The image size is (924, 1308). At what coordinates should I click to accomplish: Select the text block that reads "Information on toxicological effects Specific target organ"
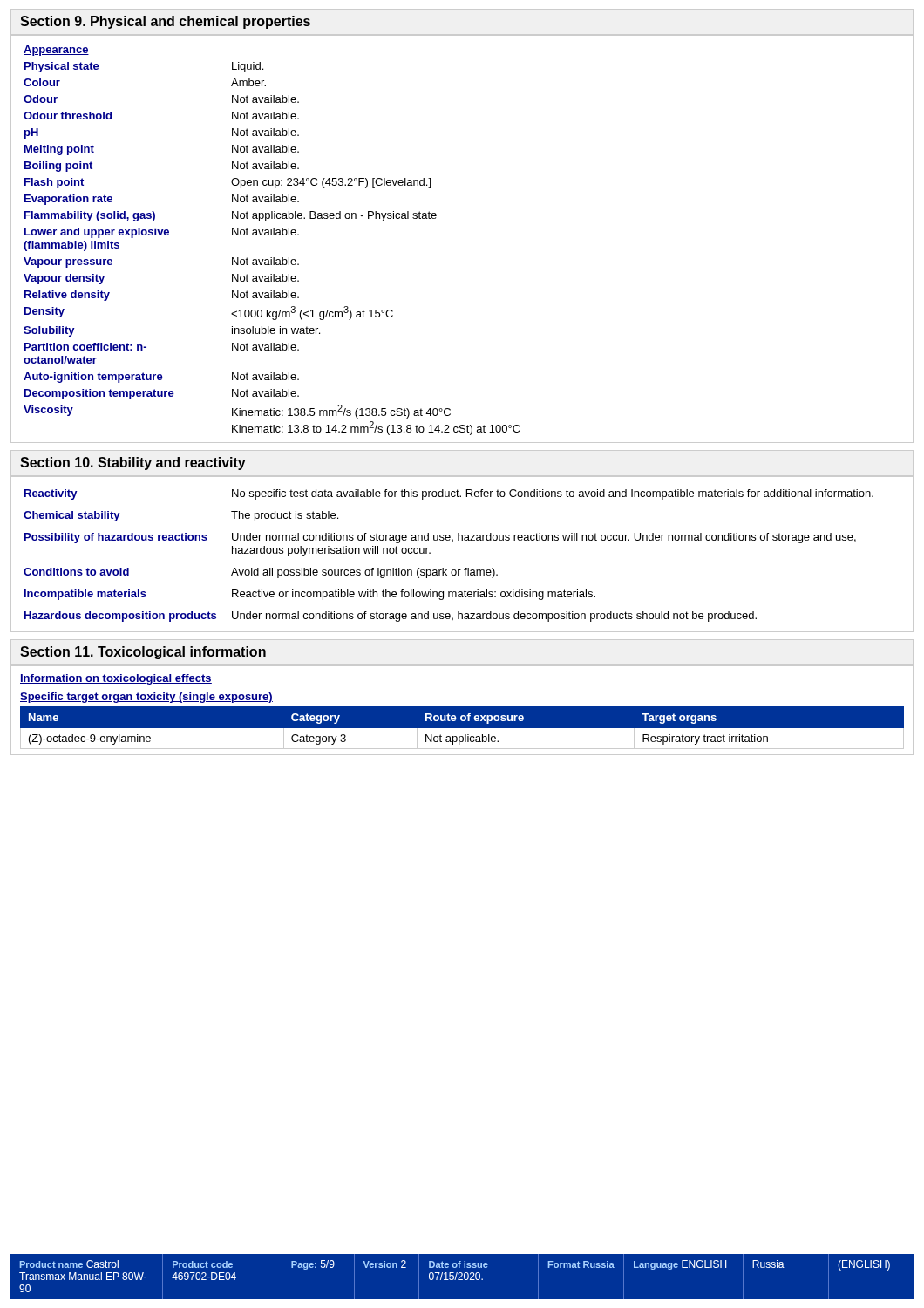462,710
